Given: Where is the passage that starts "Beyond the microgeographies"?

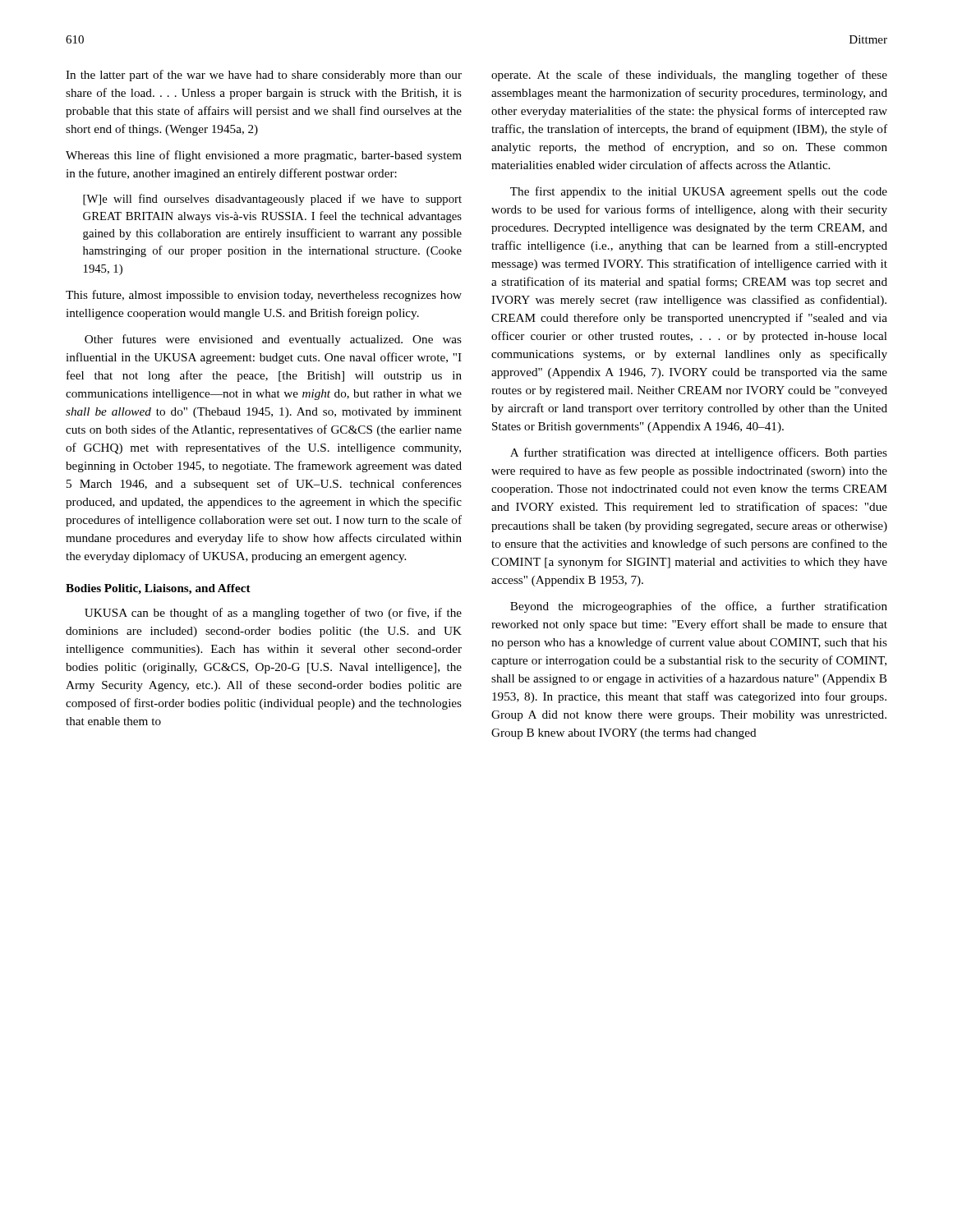Looking at the screenshot, I should pos(689,669).
